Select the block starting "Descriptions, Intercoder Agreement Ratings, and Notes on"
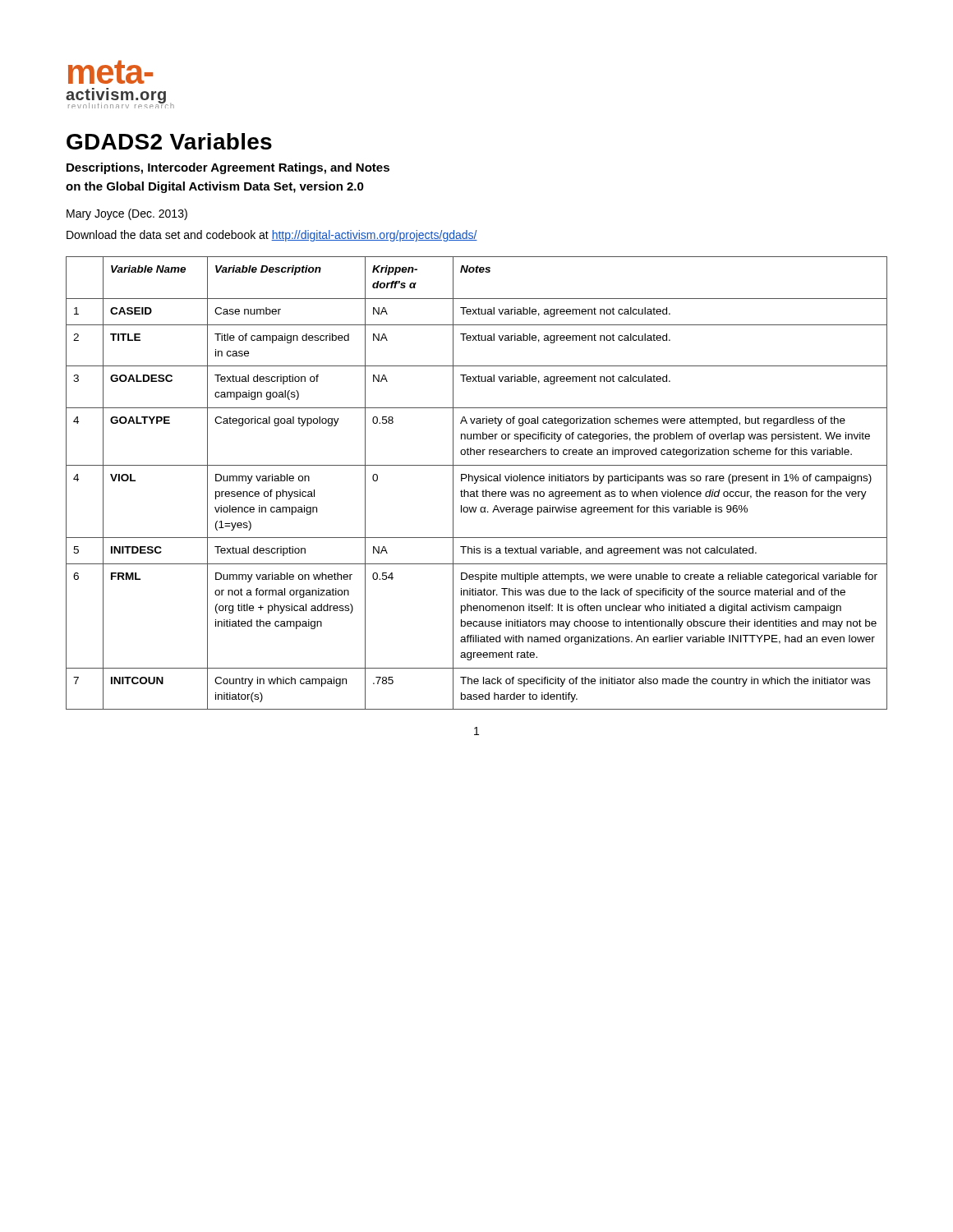This screenshot has height=1232, width=953. coord(228,176)
